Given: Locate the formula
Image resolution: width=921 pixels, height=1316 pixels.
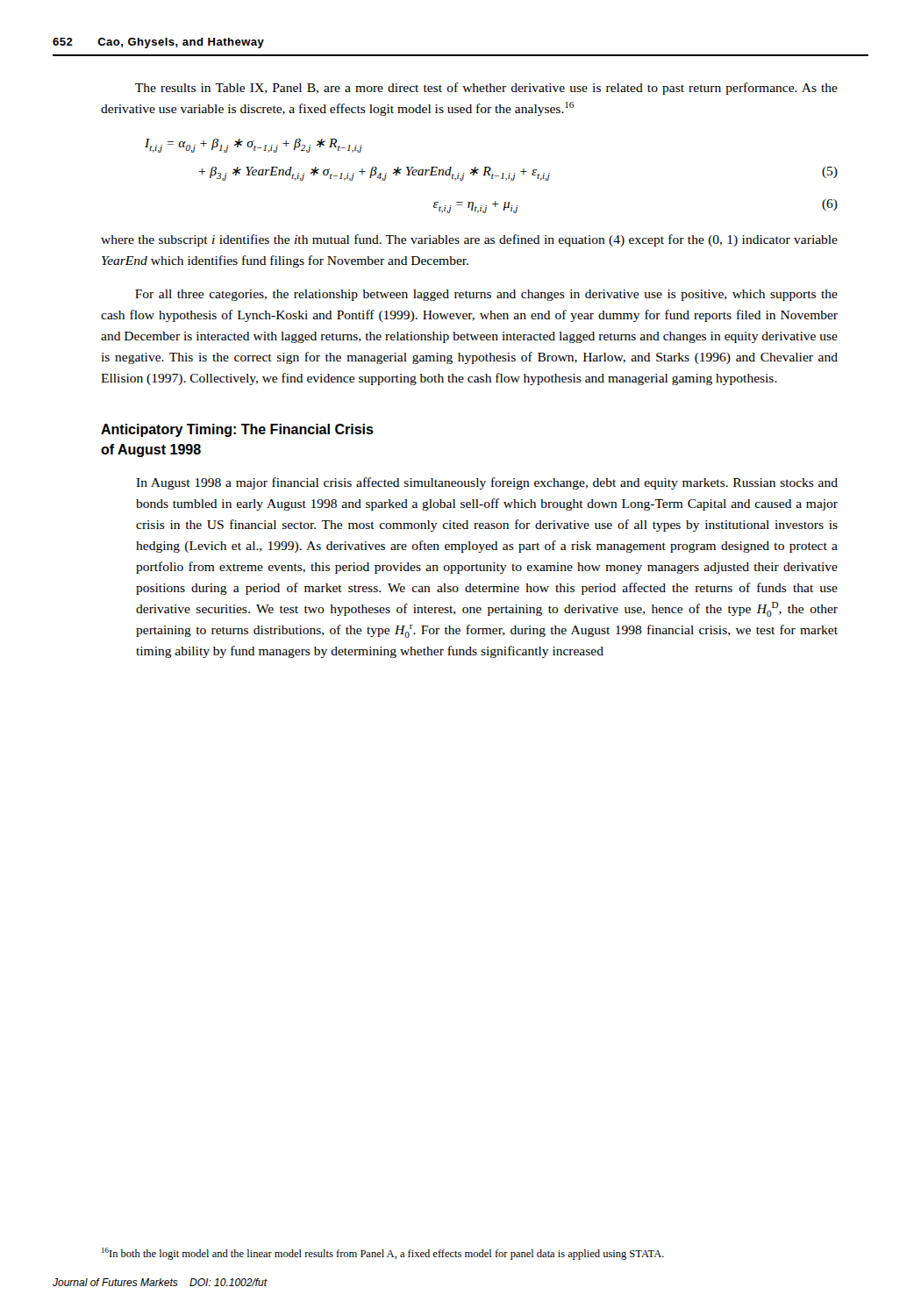Looking at the screenshot, I should pos(491,173).
